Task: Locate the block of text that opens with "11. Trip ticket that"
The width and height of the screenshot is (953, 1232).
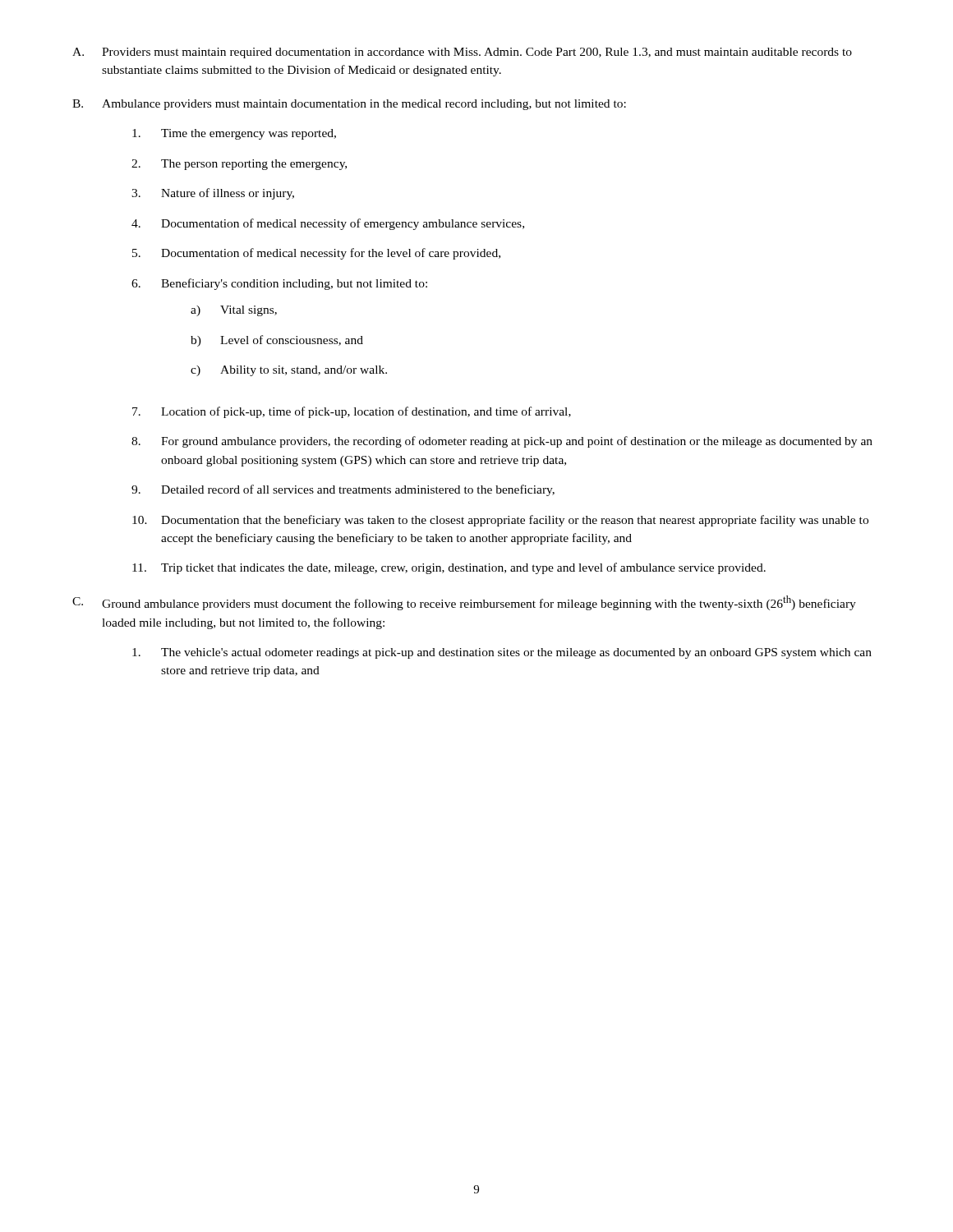Action: pos(506,568)
